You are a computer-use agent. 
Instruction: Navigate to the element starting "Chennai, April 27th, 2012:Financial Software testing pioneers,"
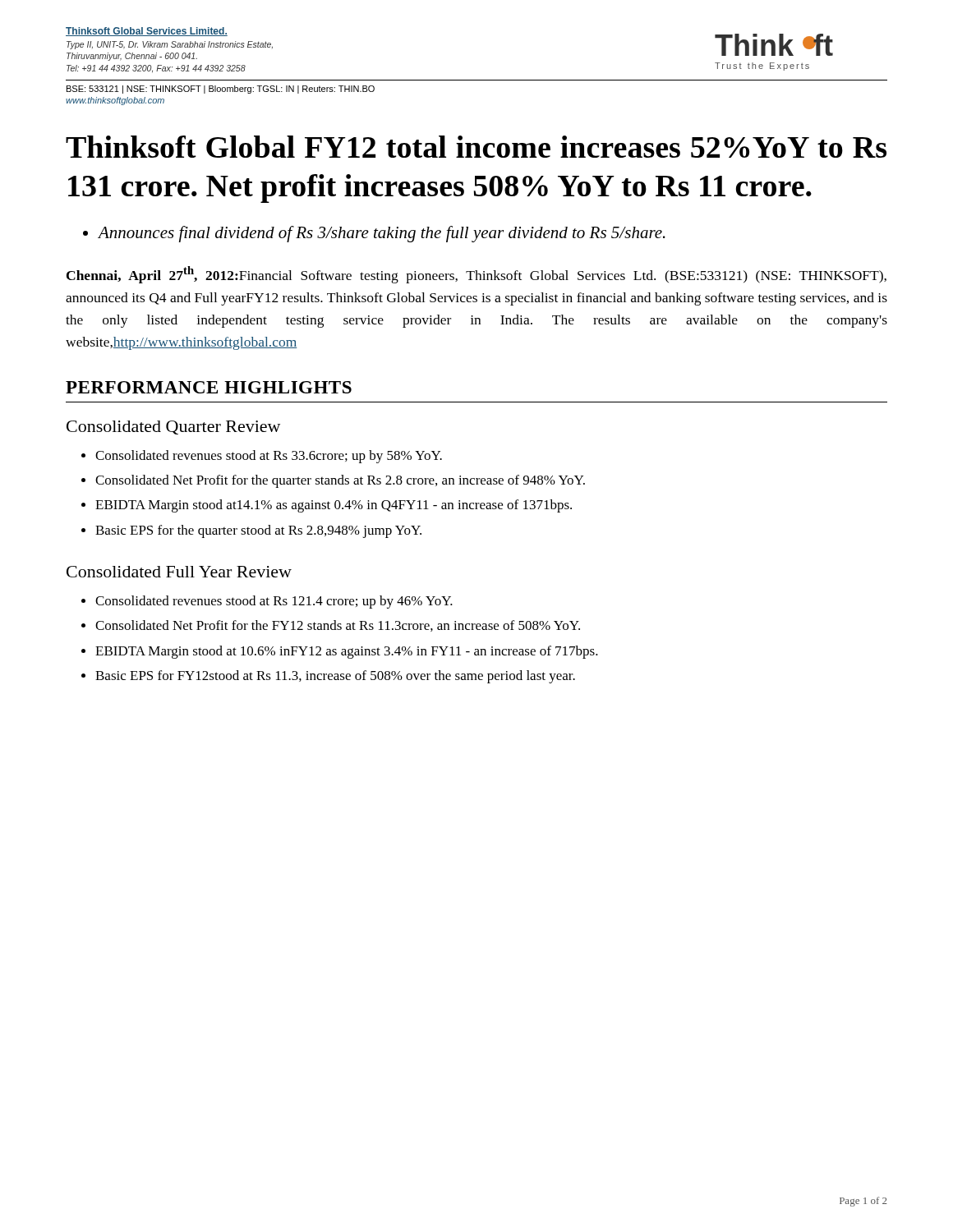[x=476, y=308]
